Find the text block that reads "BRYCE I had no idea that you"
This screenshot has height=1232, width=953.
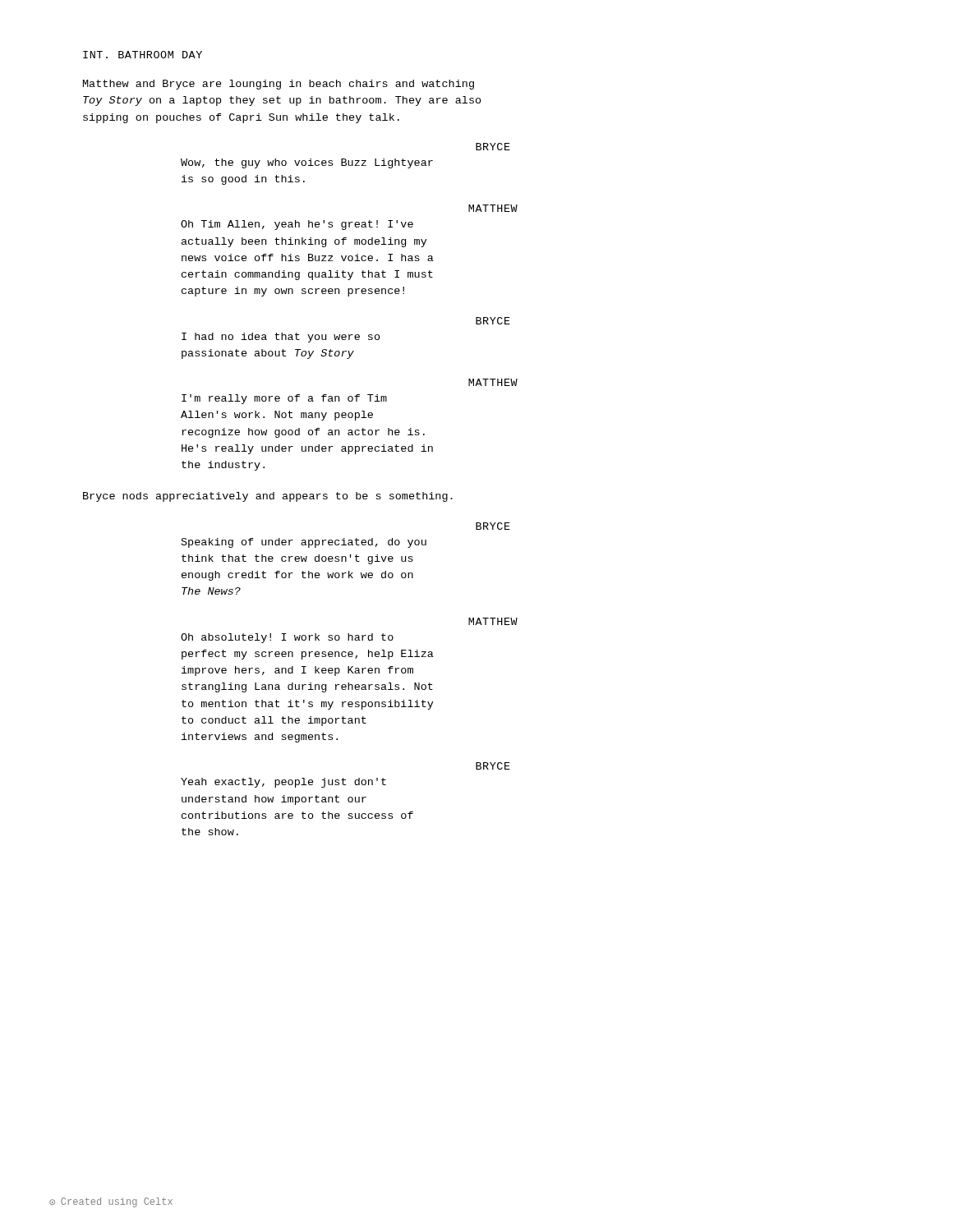coord(493,321)
